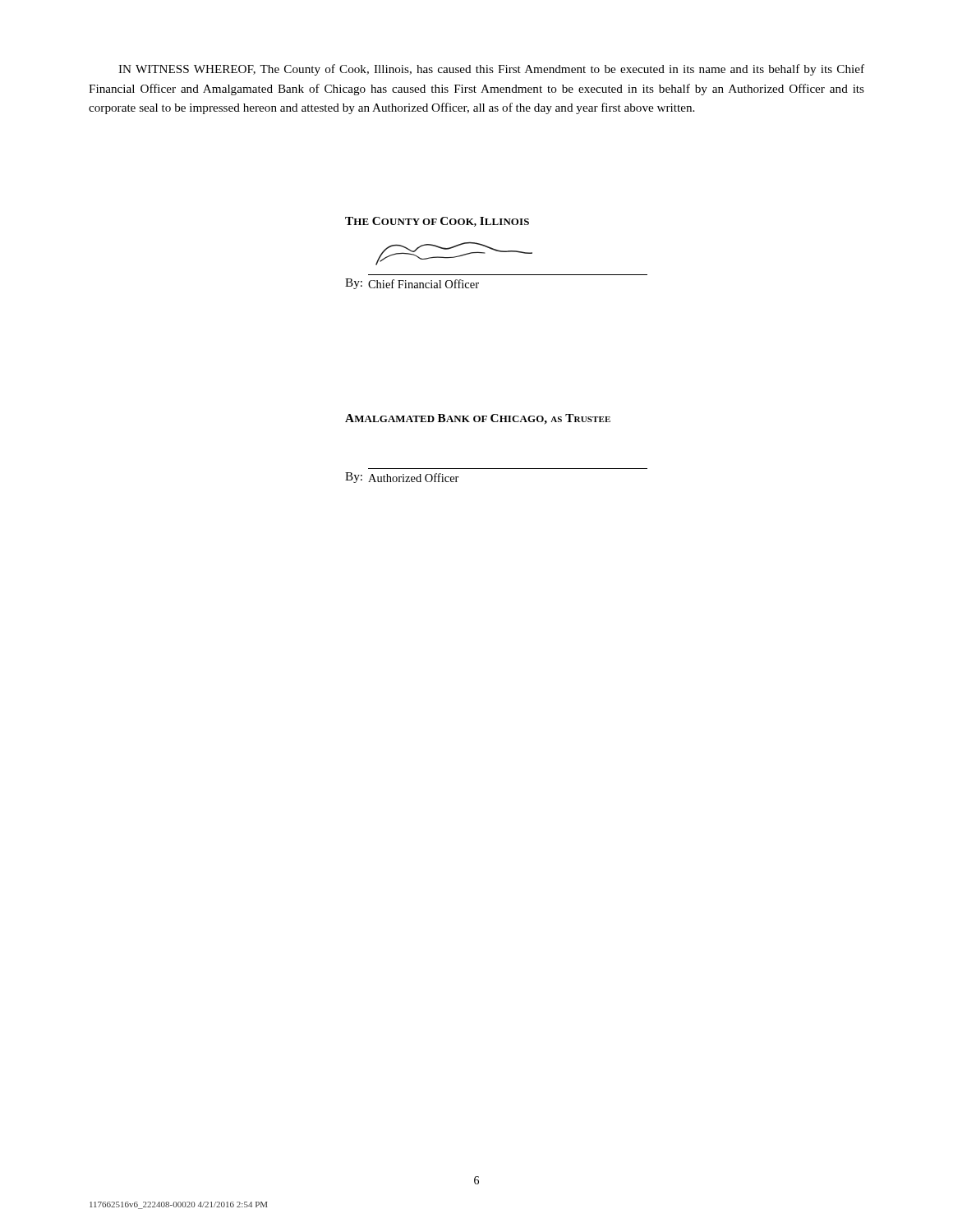The height and width of the screenshot is (1232, 953).
Task: Click where it says "Chief Financial Officer"
Action: coord(424,284)
